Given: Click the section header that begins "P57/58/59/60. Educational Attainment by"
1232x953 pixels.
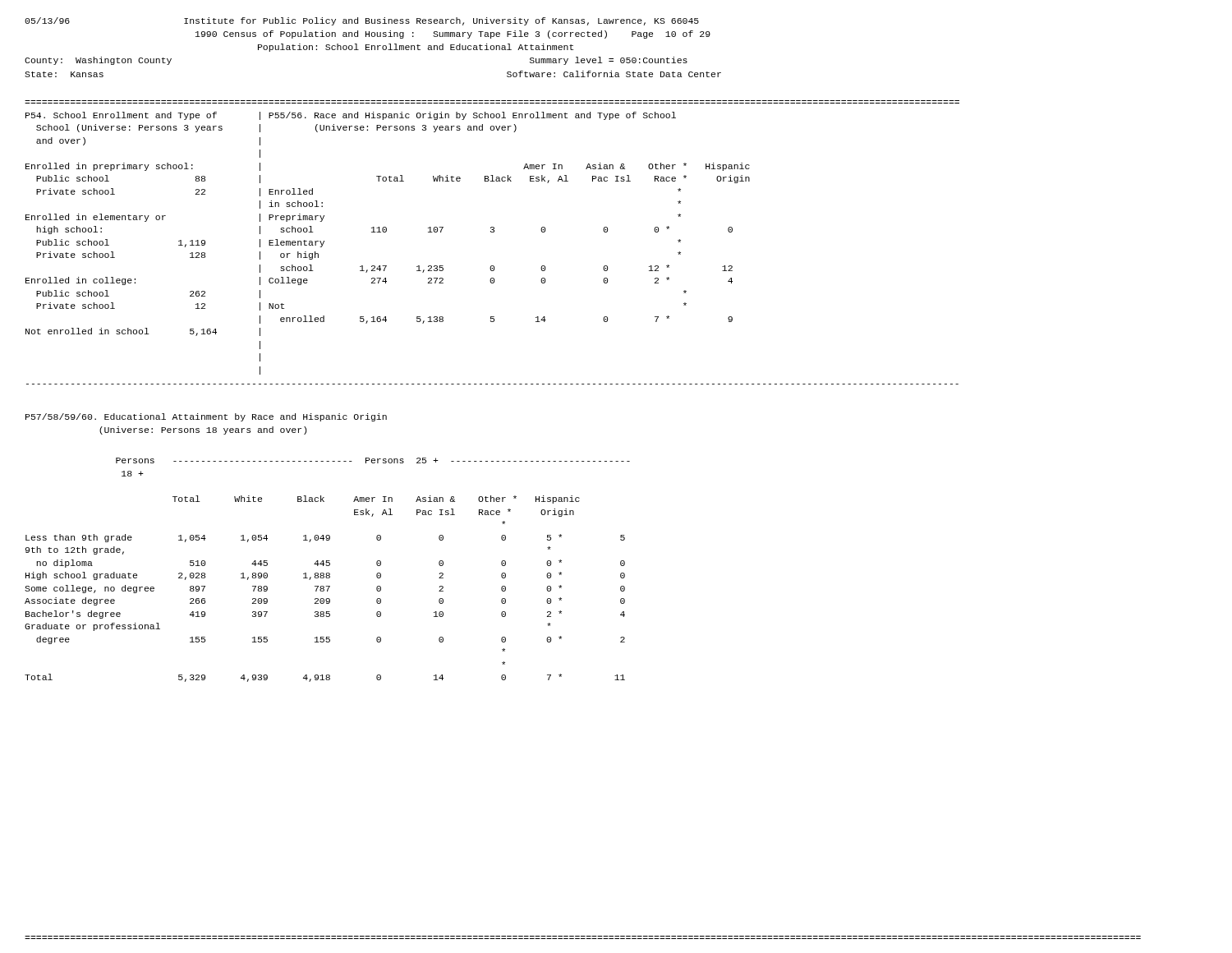Looking at the screenshot, I should tap(206, 423).
